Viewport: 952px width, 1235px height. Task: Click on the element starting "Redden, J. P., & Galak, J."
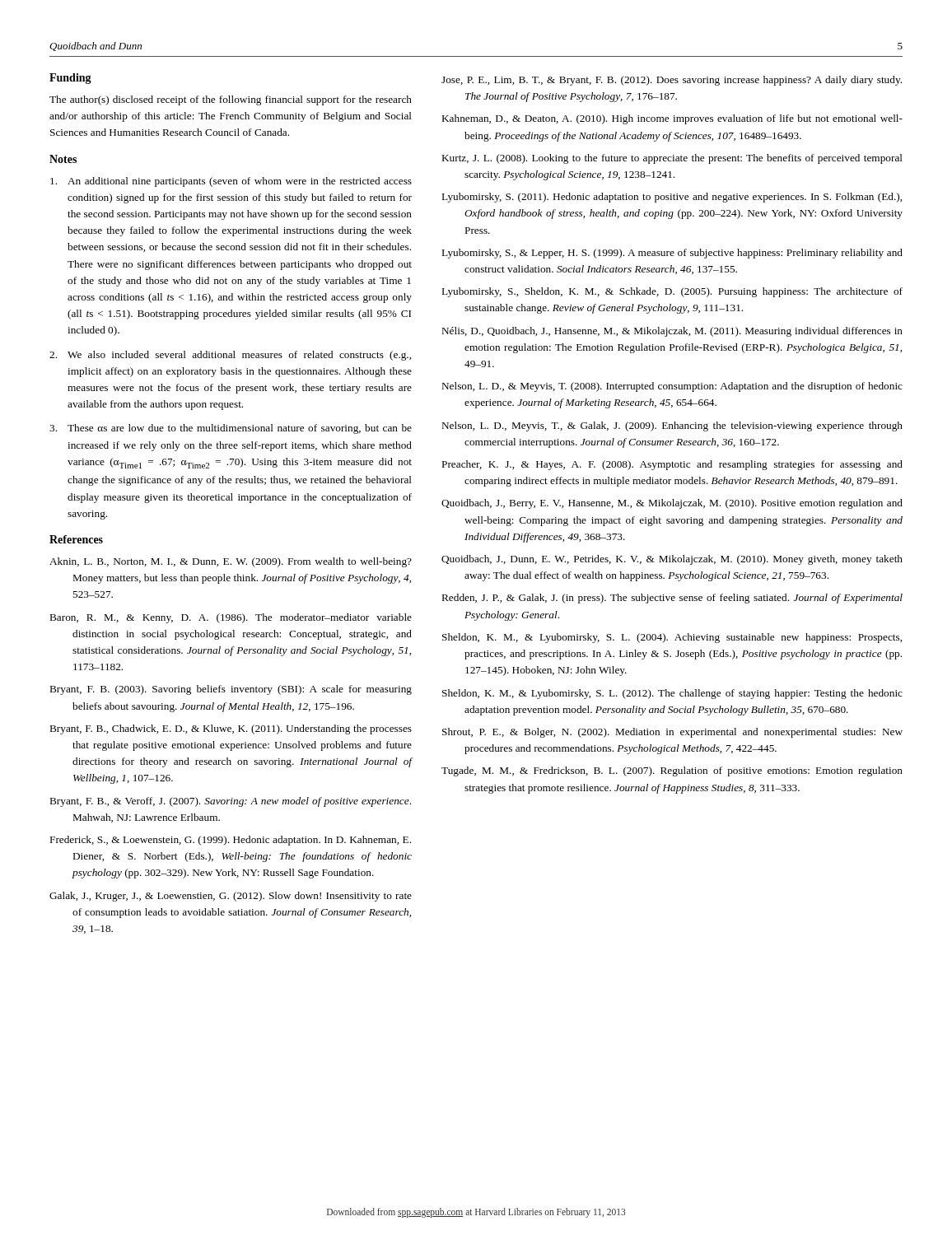[x=672, y=606]
